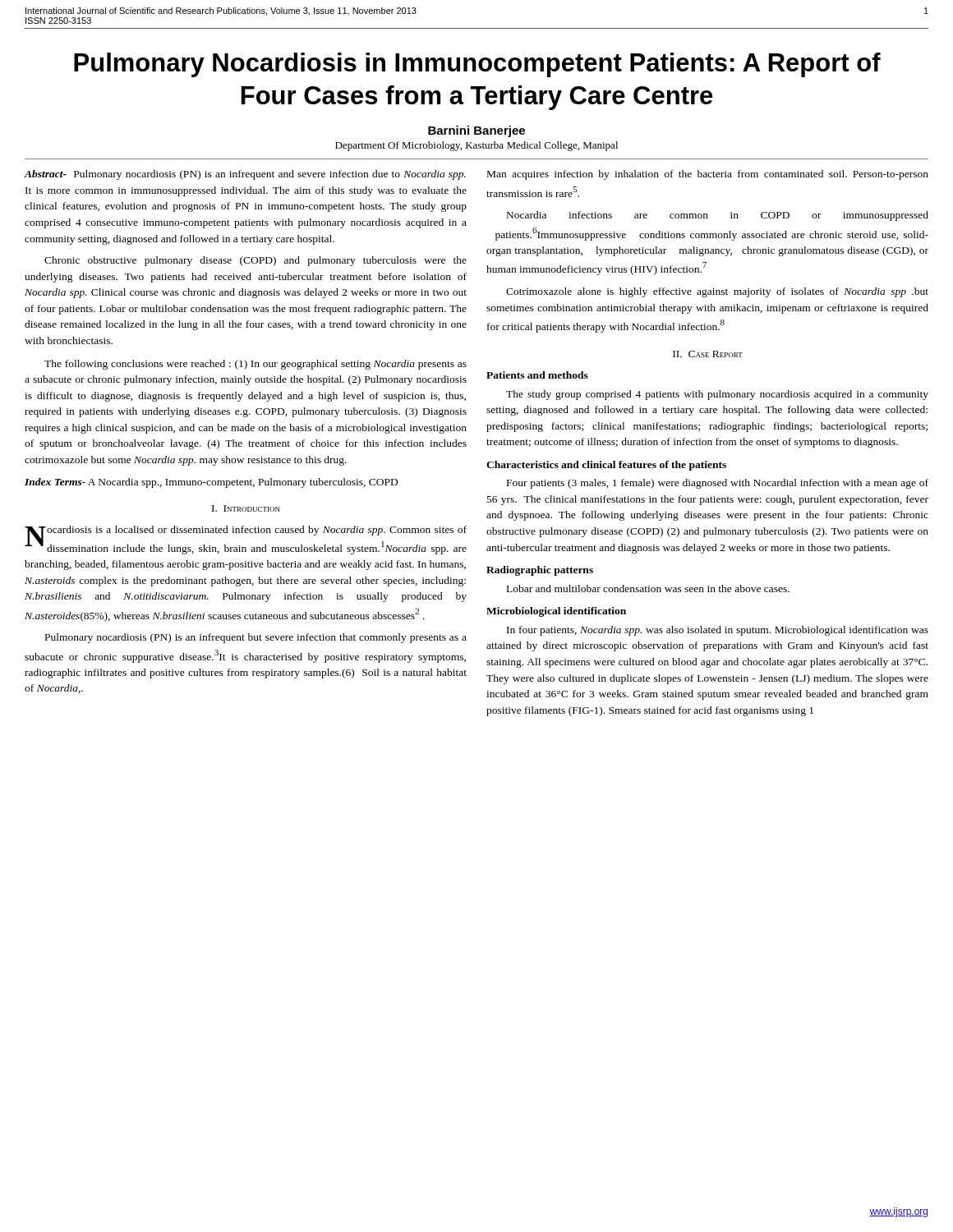Point to the element starting "Pulmonary Nocardiosis in Immunocompetent Patients: A Report of"

[476, 79]
